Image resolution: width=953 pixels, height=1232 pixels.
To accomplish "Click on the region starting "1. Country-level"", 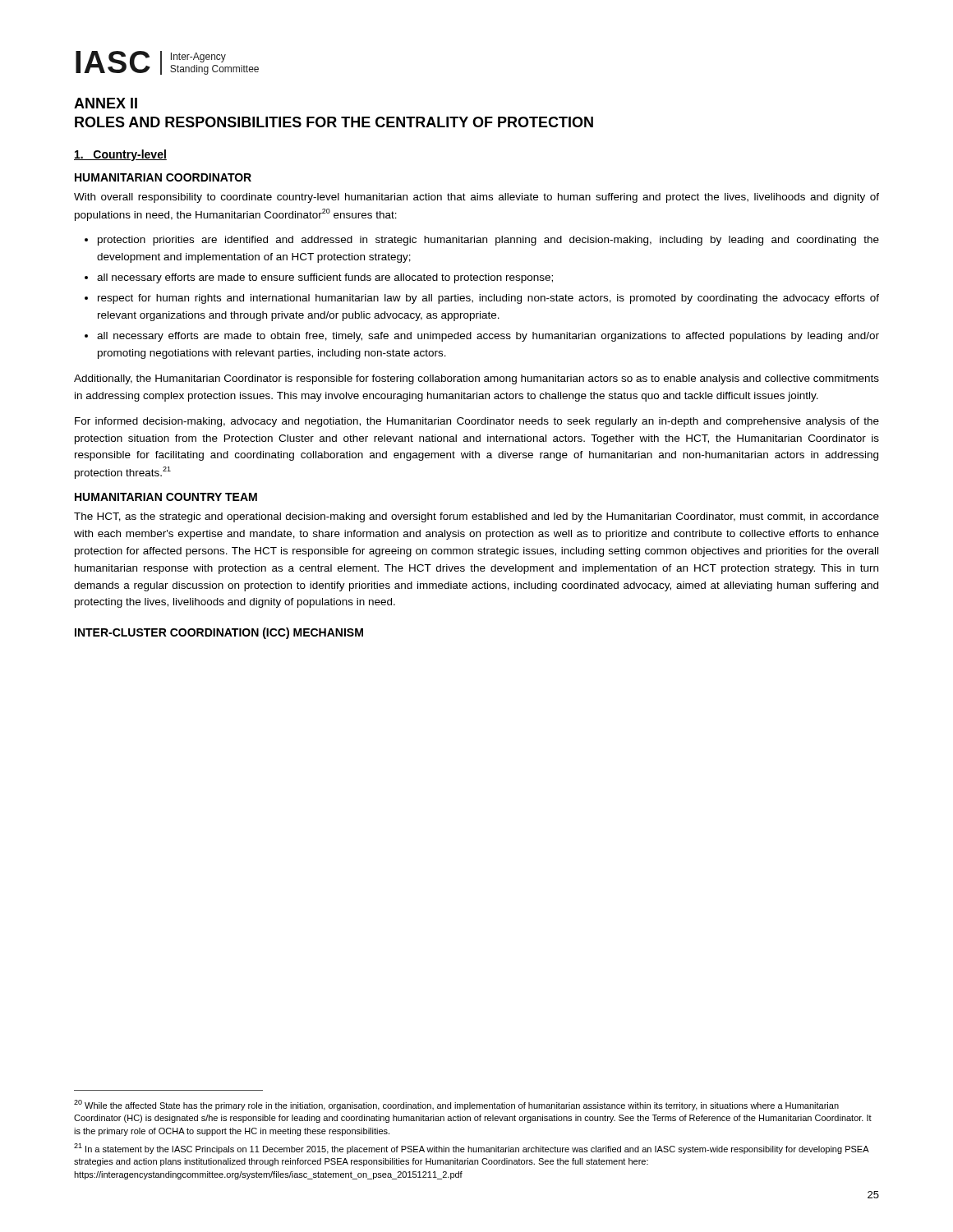I will click(x=120, y=154).
